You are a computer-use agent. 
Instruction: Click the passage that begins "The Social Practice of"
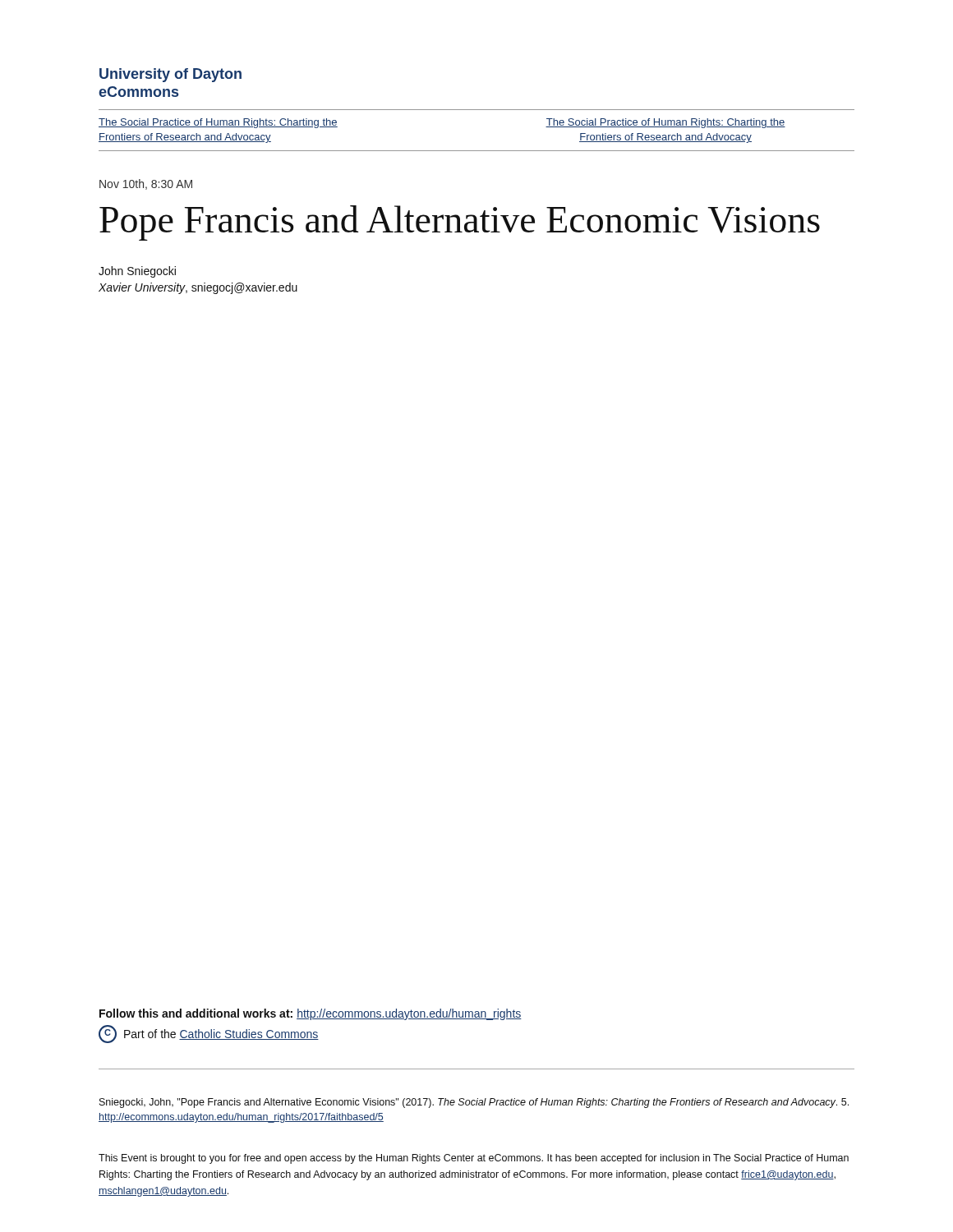pos(178,123)
